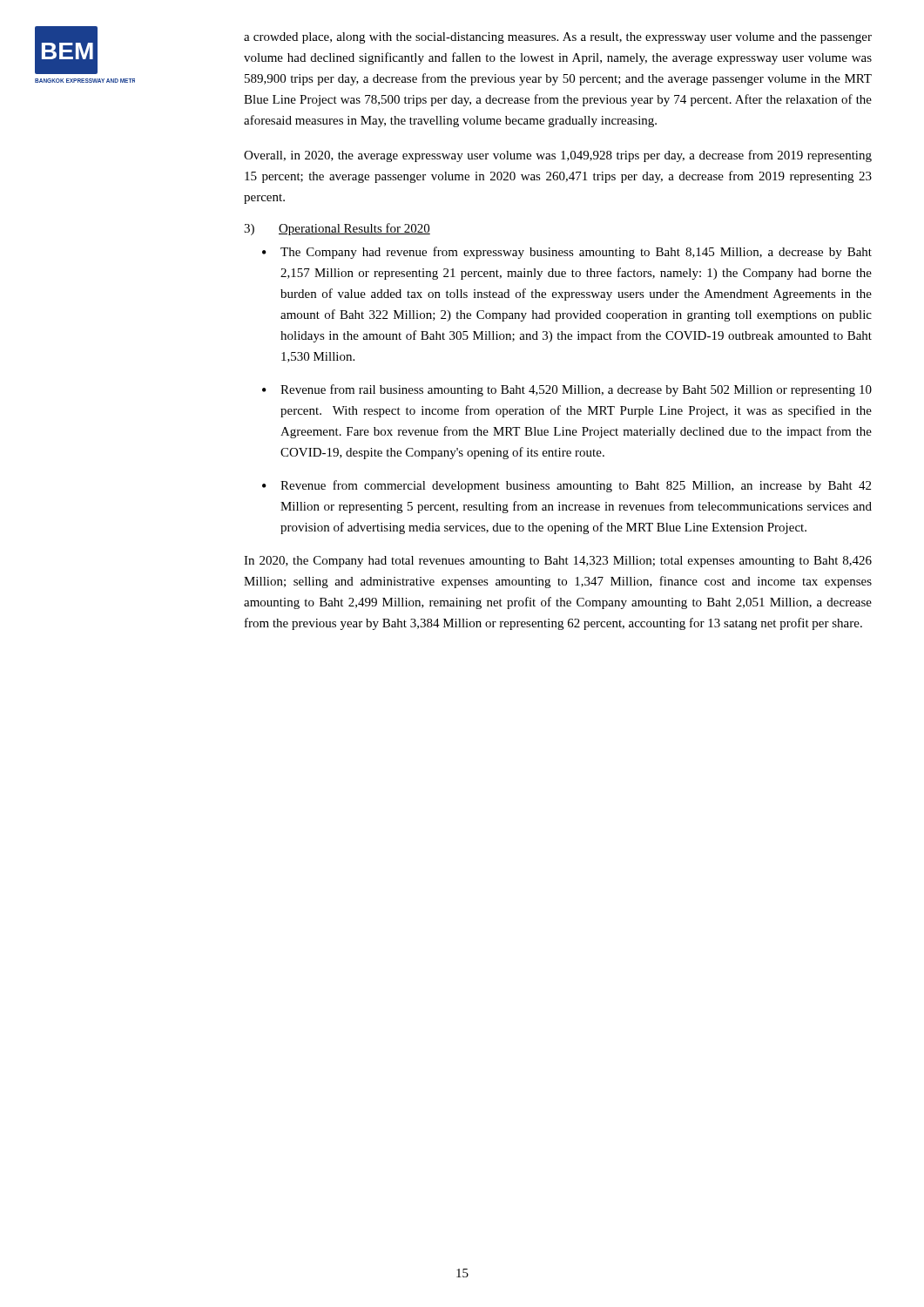Select the logo
The width and height of the screenshot is (924, 1307).
click(87, 59)
